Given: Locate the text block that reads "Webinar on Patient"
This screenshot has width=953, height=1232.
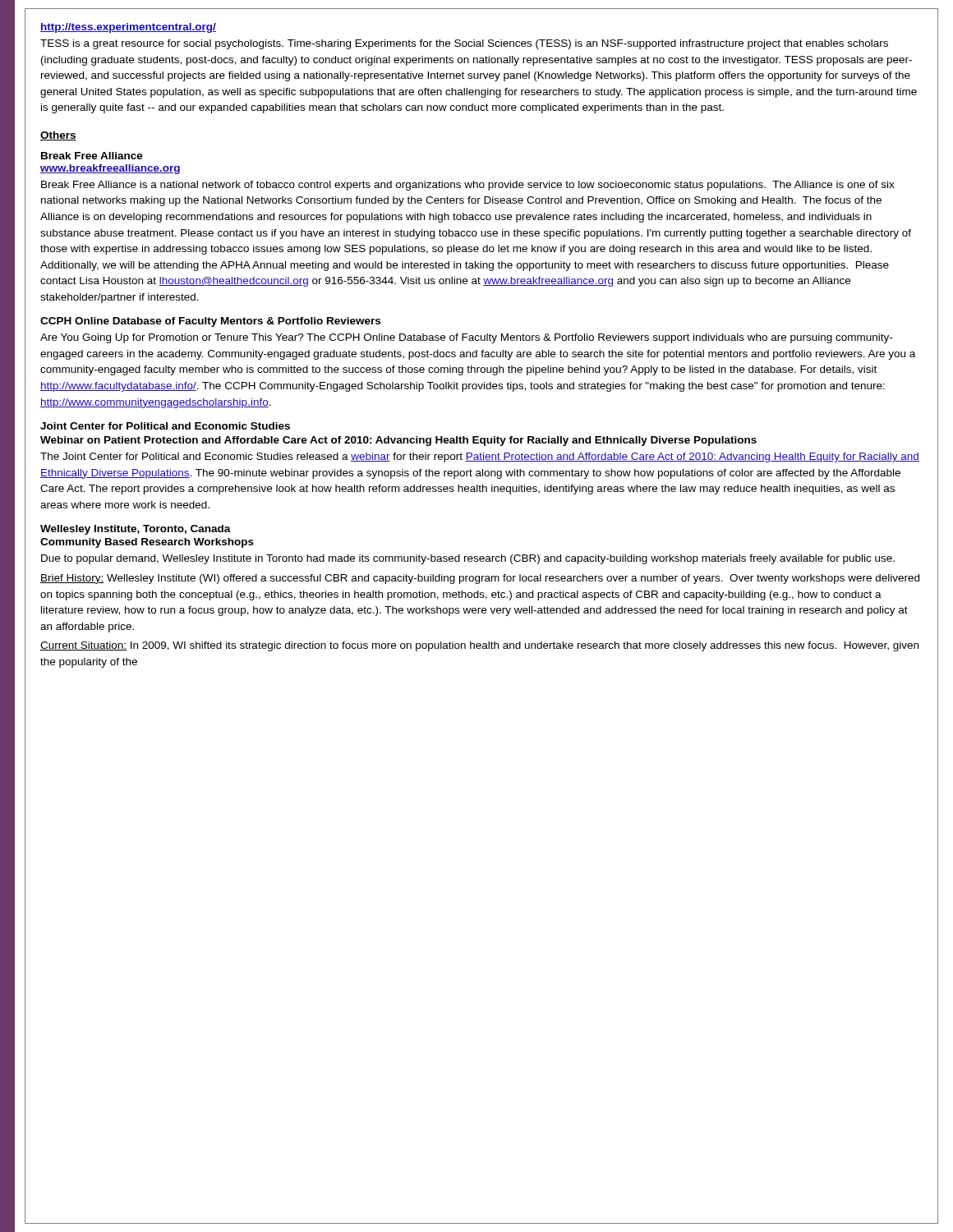Looking at the screenshot, I should coord(398,440).
